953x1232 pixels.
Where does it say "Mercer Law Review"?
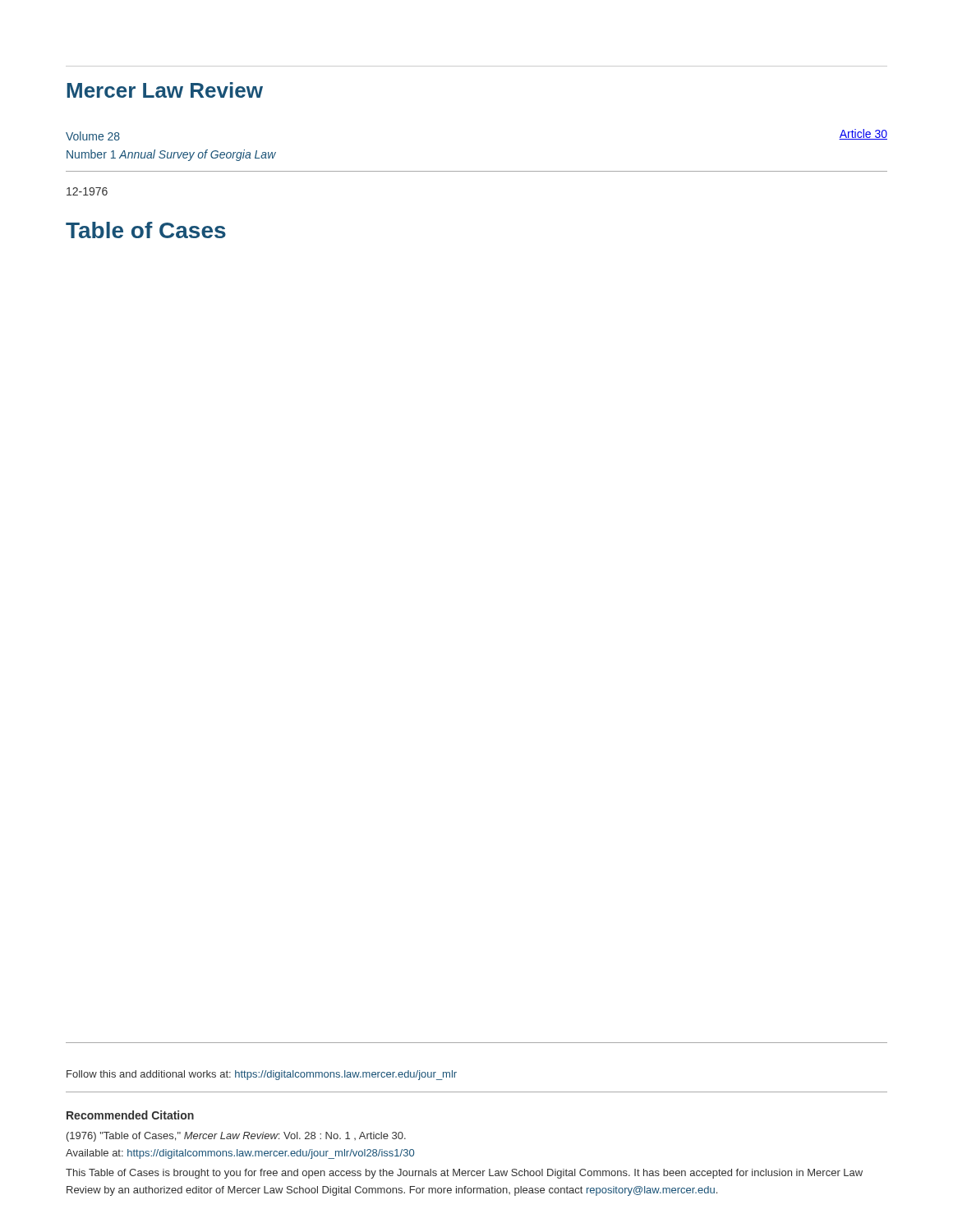tap(164, 90)
